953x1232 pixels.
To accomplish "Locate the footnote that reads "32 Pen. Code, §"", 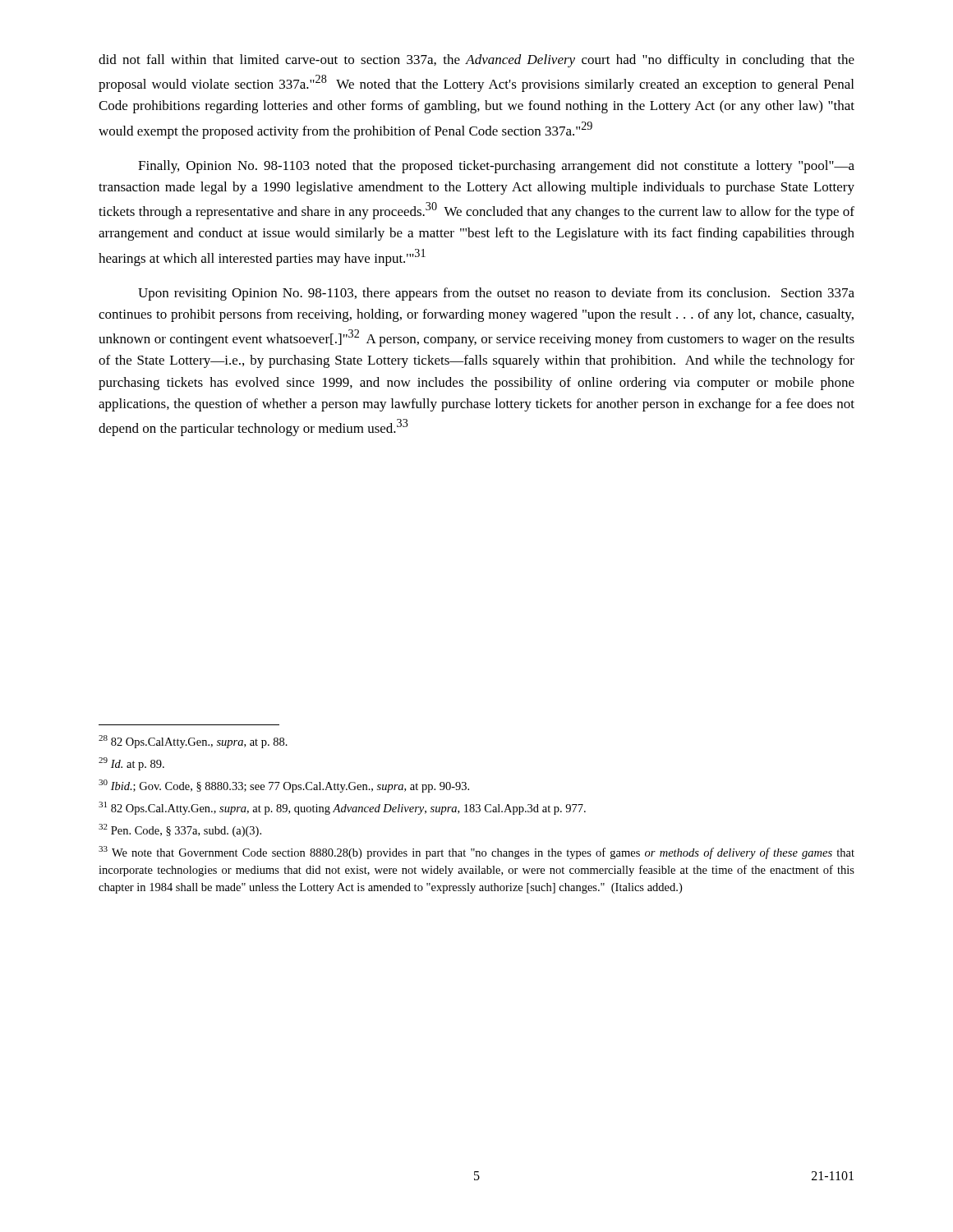I will [180, 830].
